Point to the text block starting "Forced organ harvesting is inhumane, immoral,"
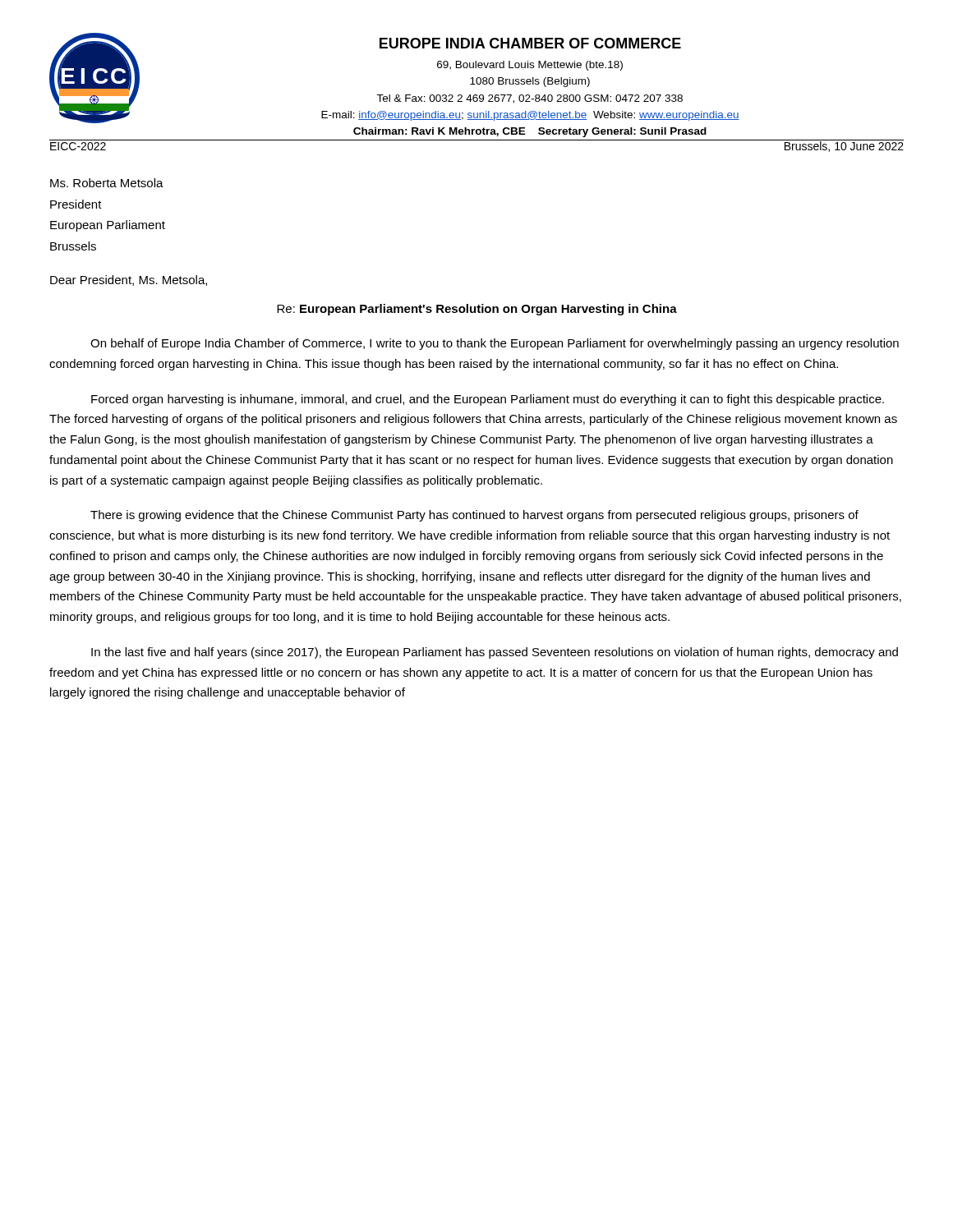 473,439
